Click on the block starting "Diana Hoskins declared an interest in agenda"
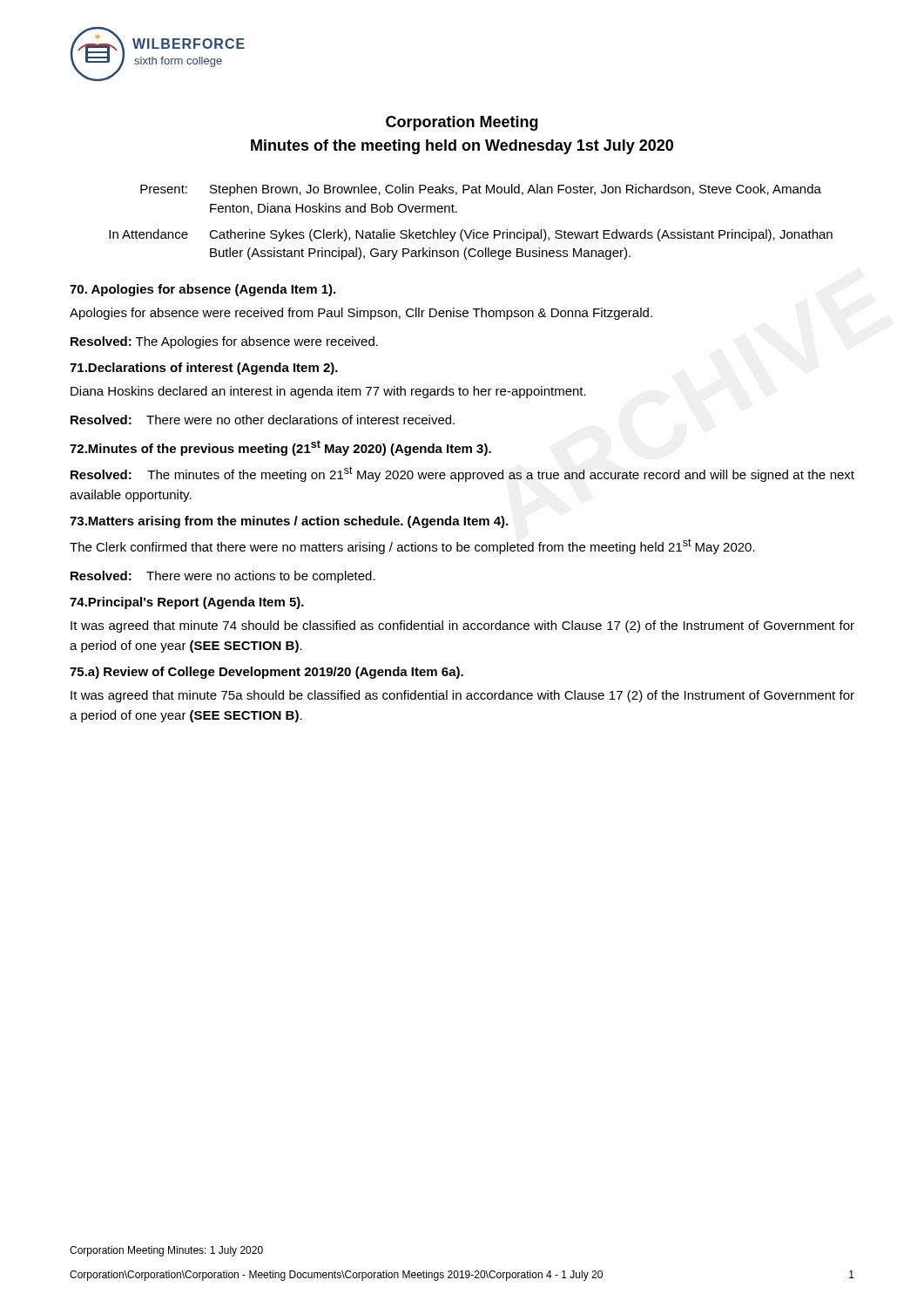This screenshot has height=1307, width=924. click(328, 391)
